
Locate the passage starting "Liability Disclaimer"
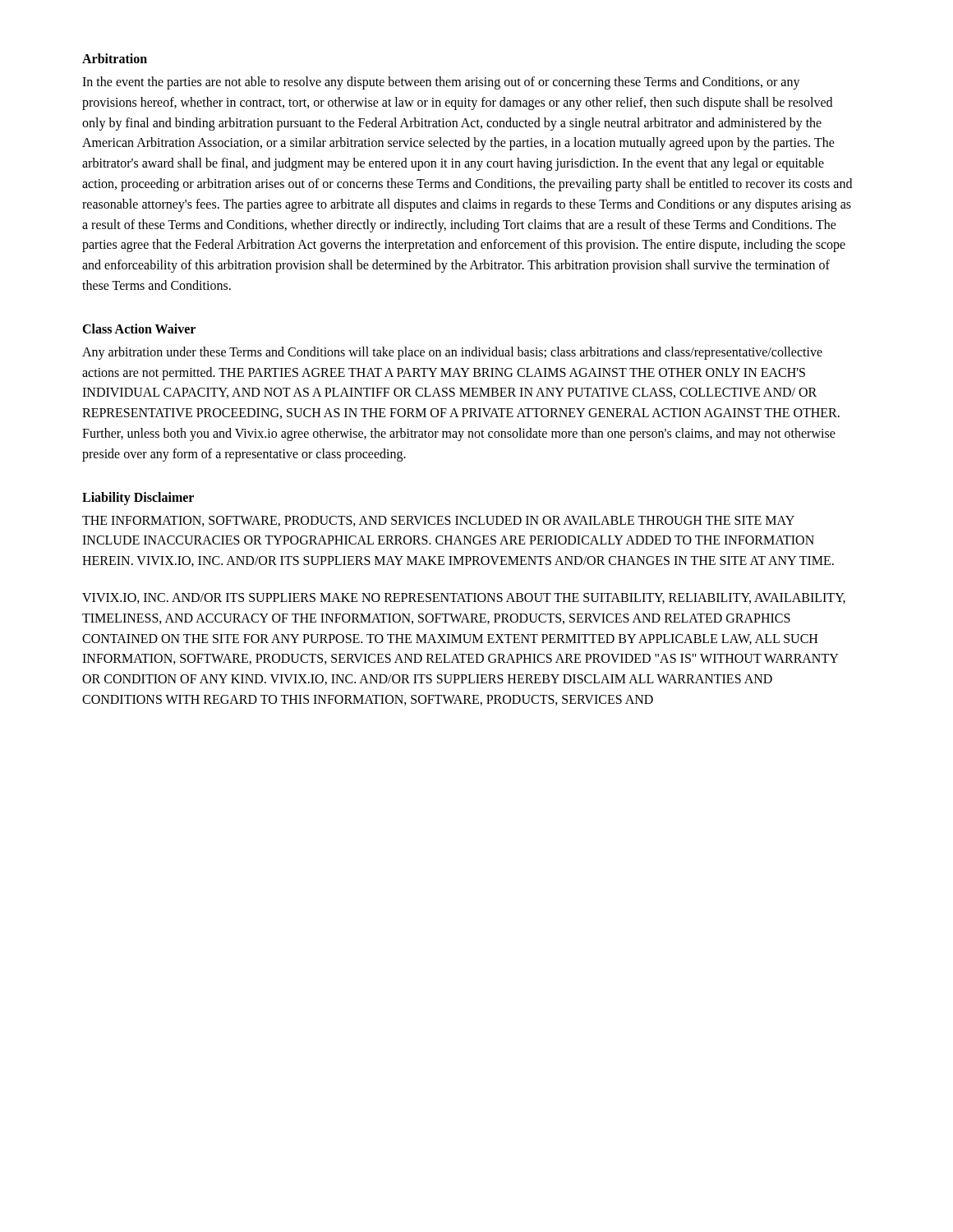click(x=138, y=497)
